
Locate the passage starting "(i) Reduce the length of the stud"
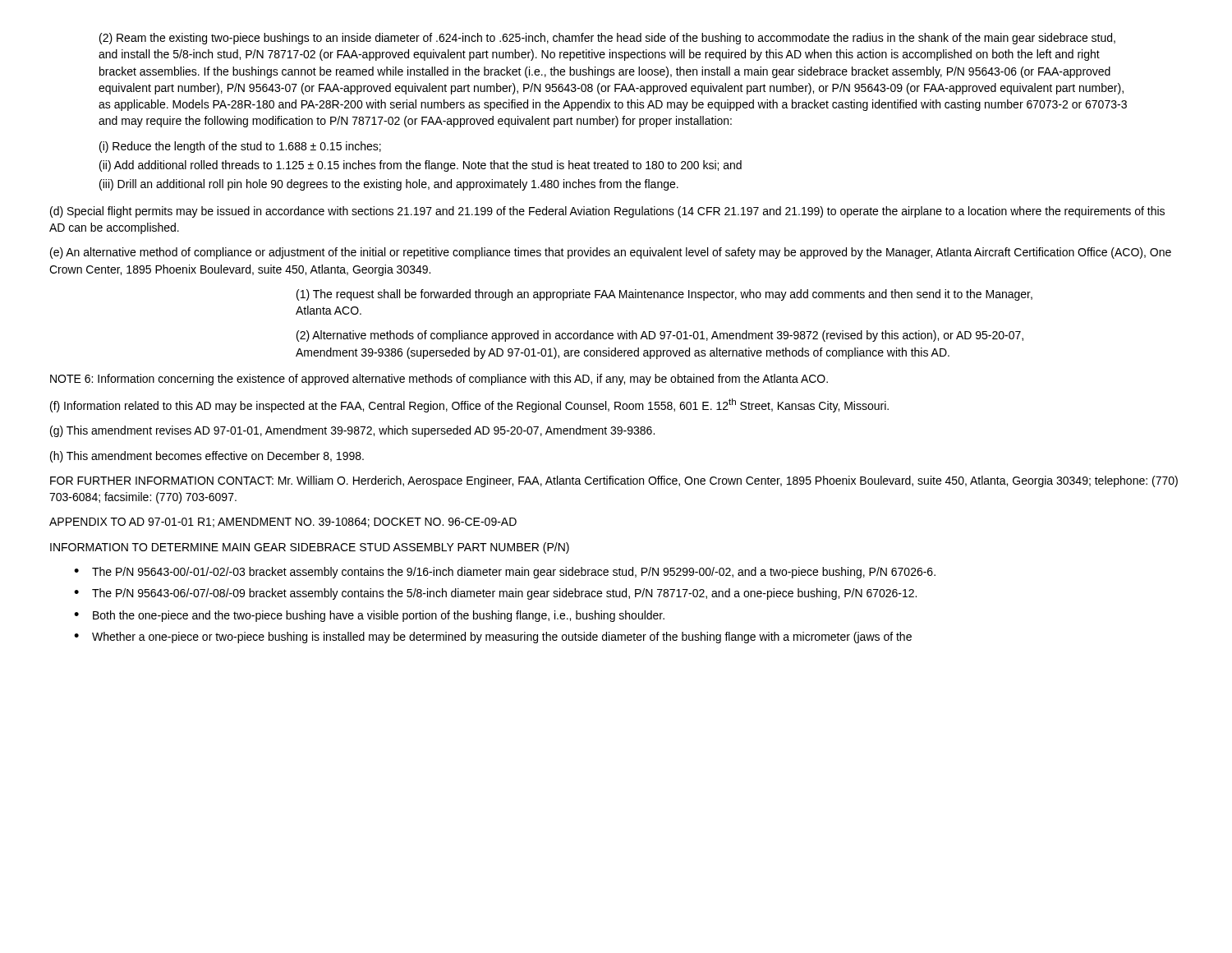click(240, 146)
